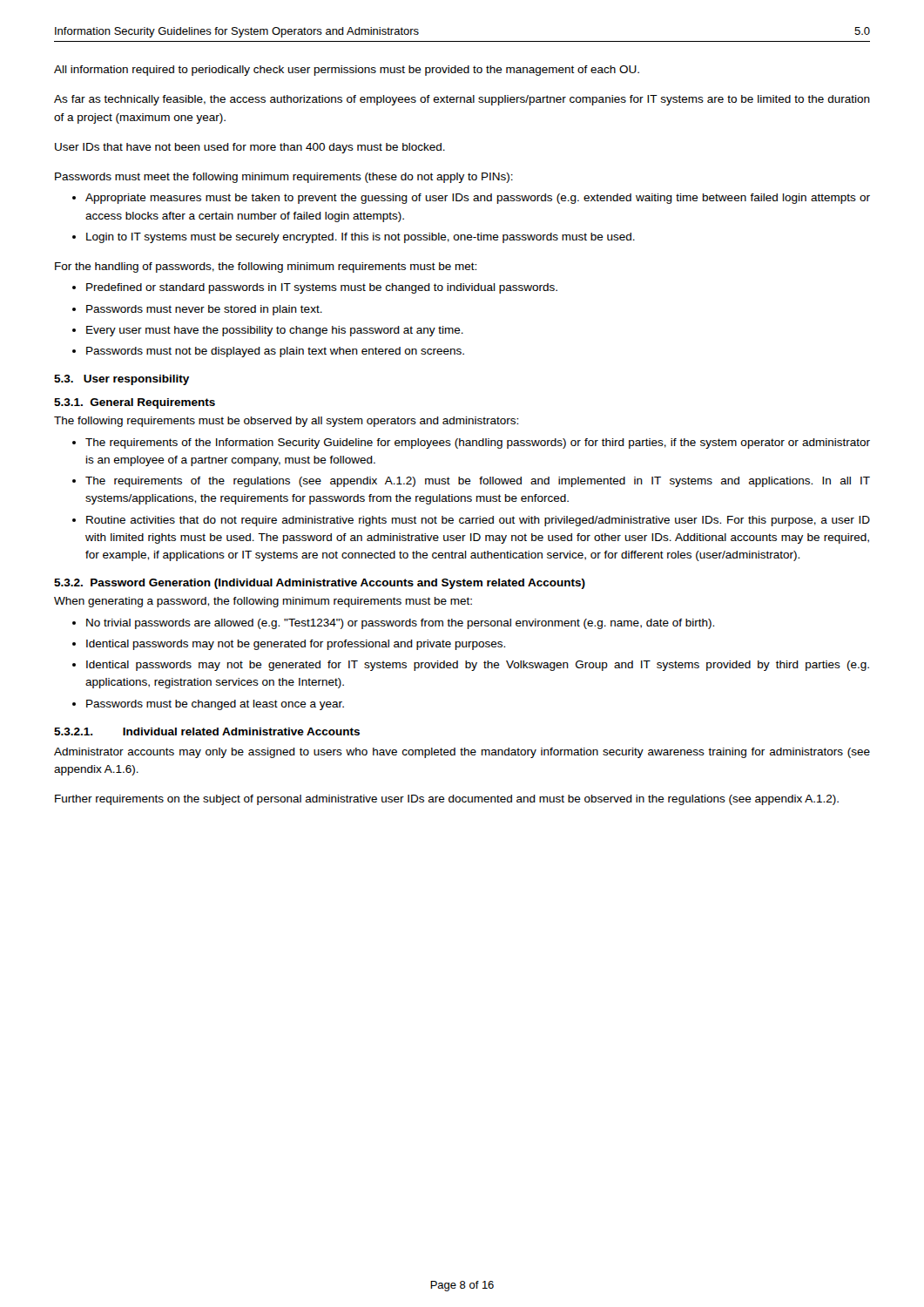
Task: Point to the block beginning "Every user must have the"
Action: pyautogui.click(x=275, y=330)
